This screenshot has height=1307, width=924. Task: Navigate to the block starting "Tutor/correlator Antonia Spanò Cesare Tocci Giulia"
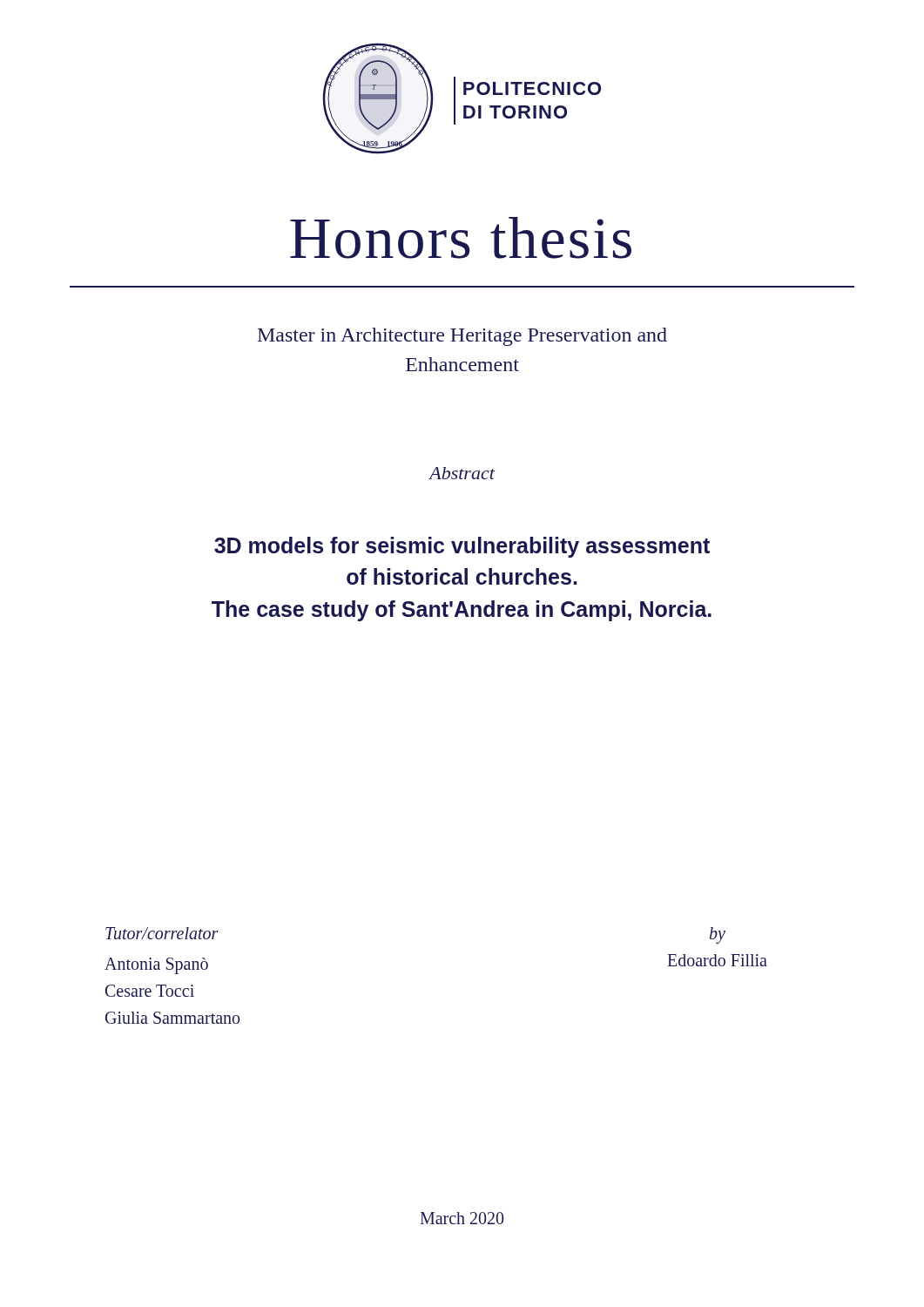point(172,978)
